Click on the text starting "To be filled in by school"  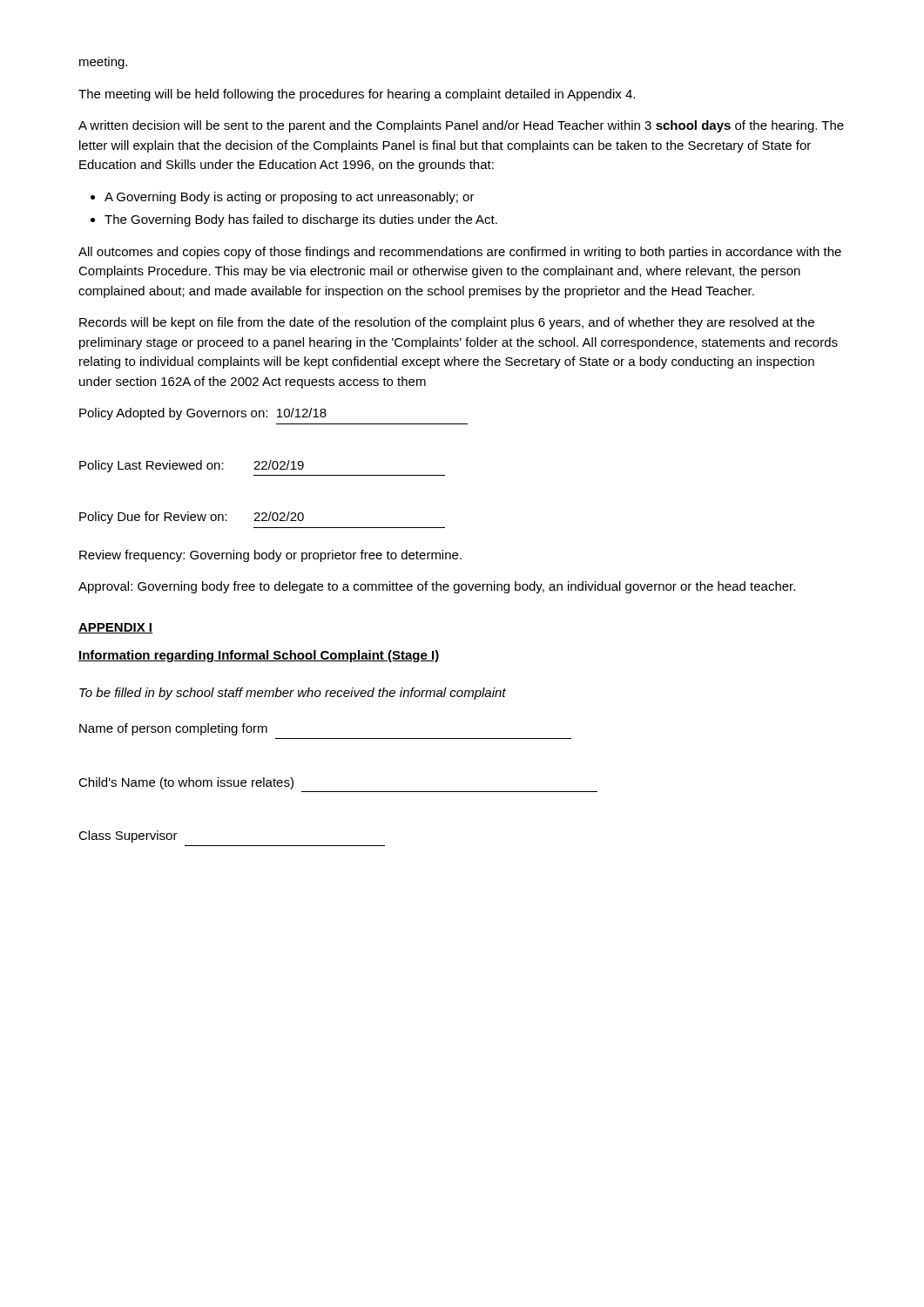coord(462,692)
